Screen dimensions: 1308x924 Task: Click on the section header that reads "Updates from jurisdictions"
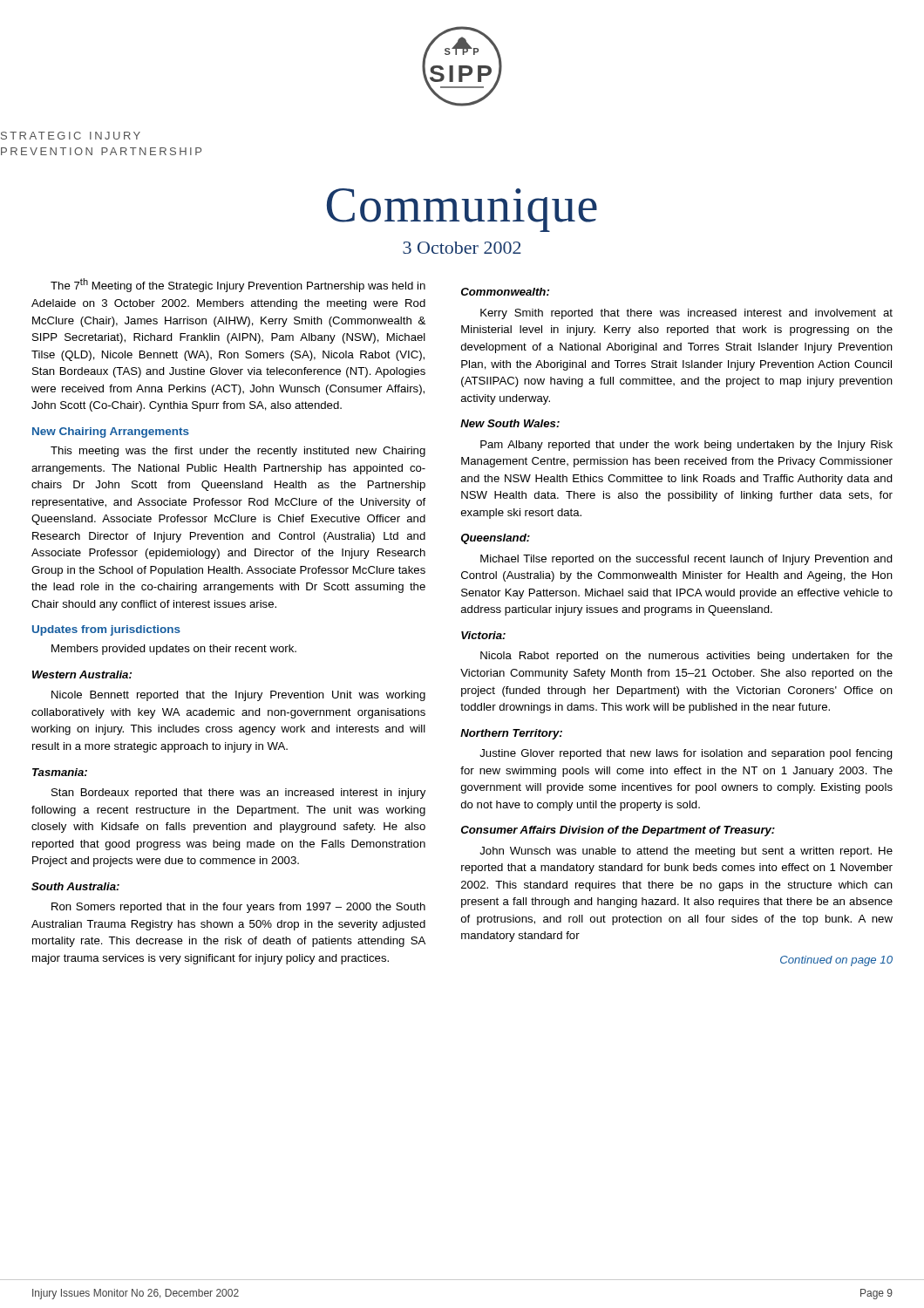point(106,629)
